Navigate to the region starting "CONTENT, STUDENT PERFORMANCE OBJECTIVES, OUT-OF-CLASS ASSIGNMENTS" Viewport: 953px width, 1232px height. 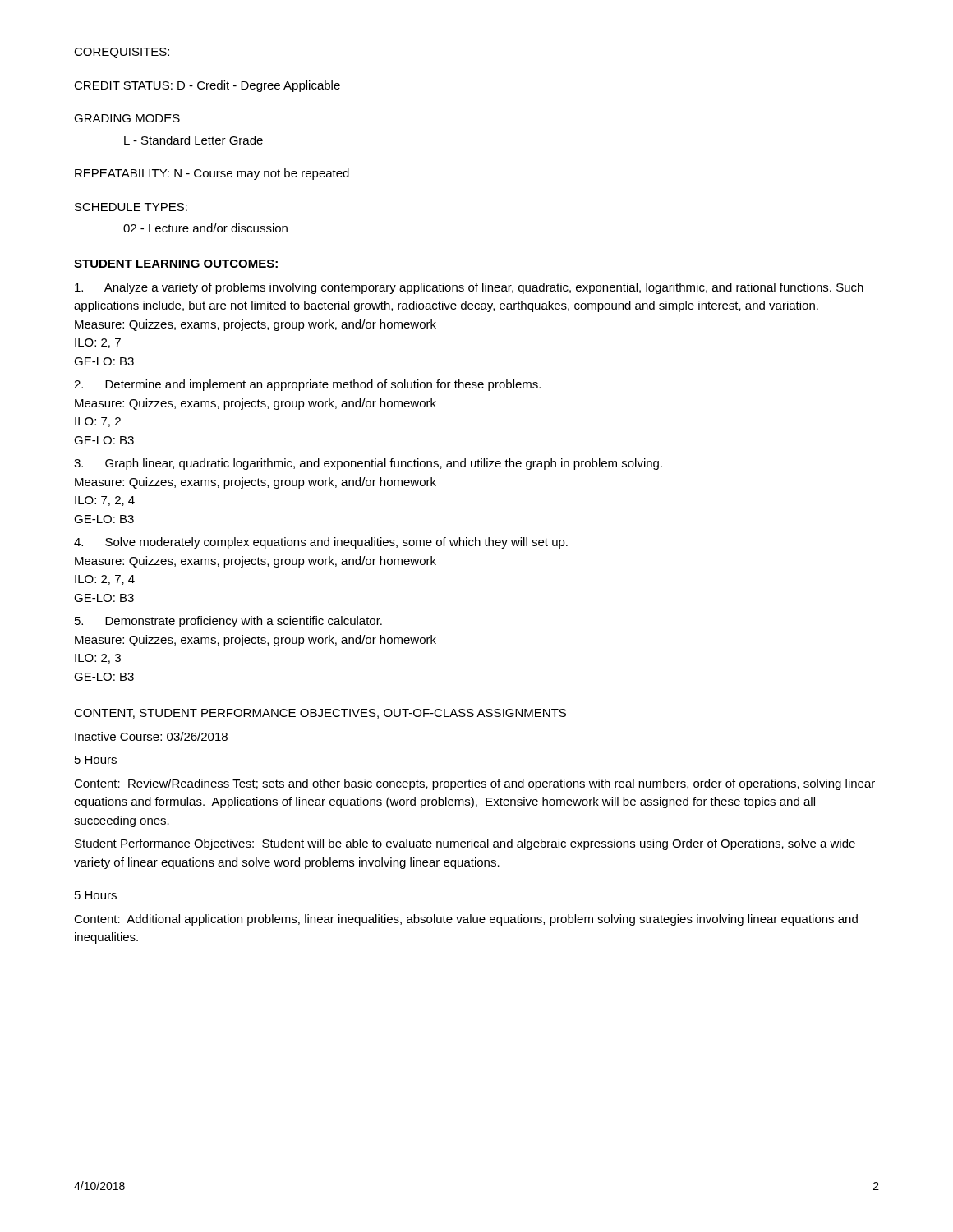click(x=320, y=713)
